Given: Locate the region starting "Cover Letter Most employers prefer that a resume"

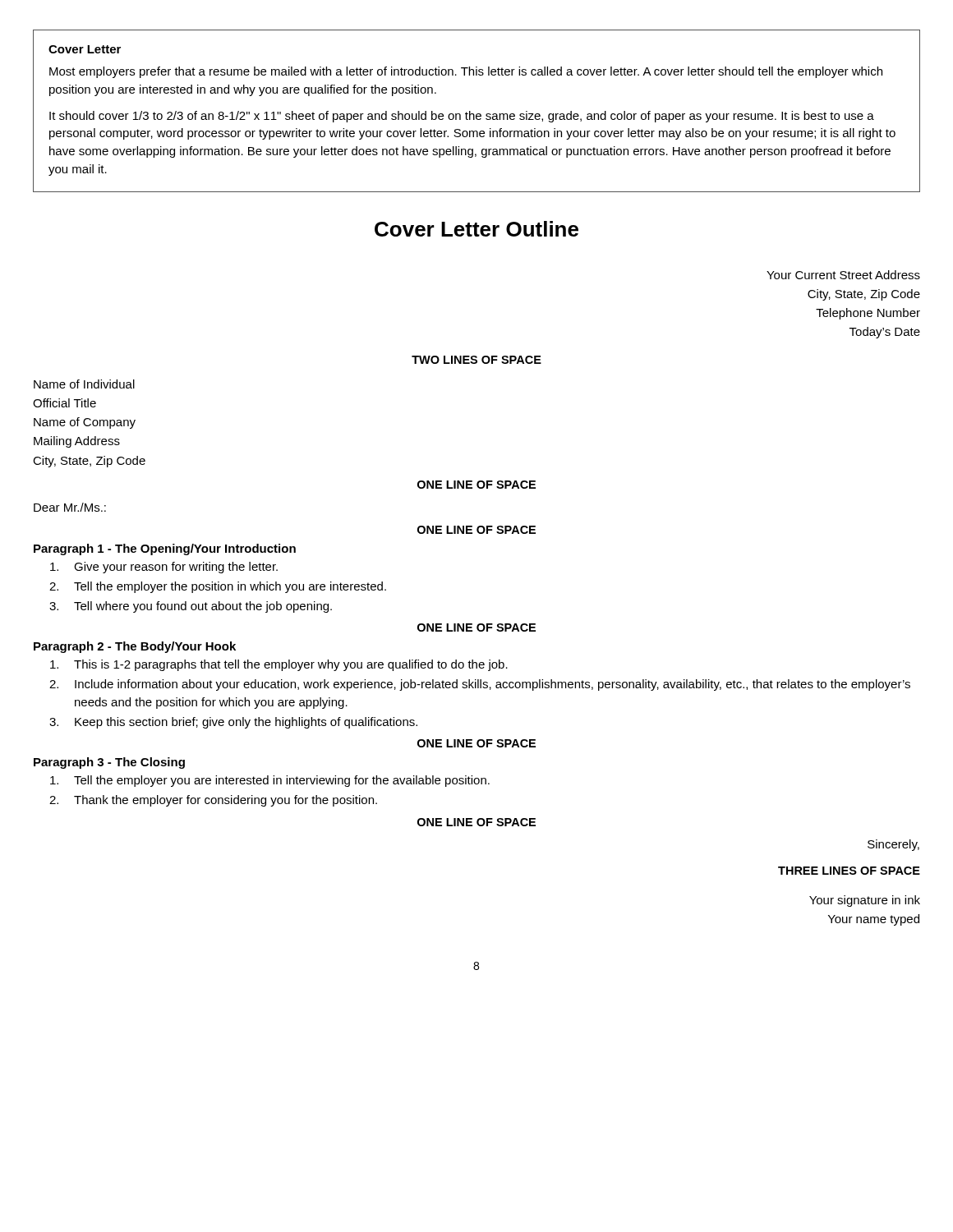Looking at the screenshot, I should click(x=476, y=110).
